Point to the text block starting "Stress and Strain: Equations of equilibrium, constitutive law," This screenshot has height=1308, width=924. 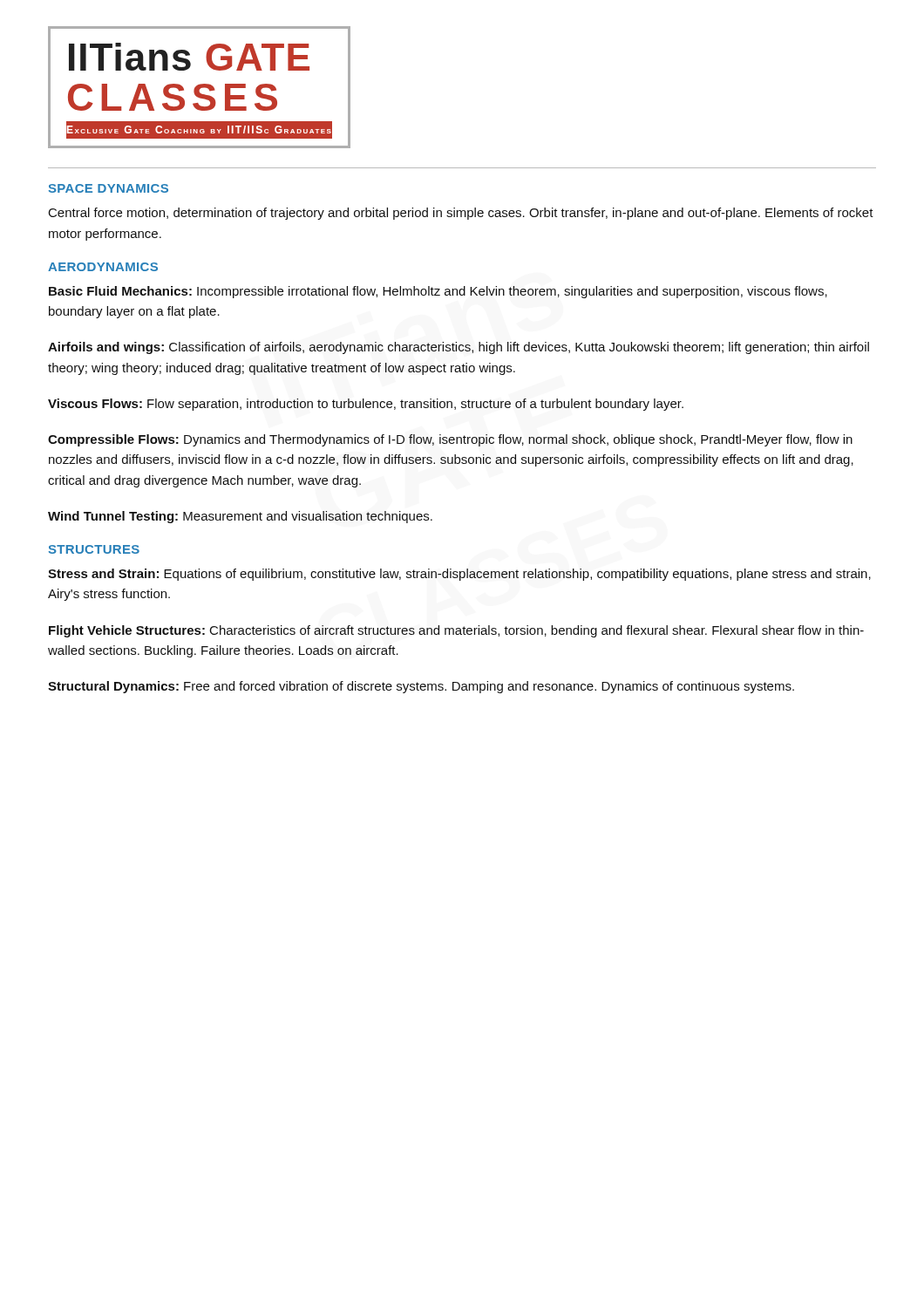point(460,584)
